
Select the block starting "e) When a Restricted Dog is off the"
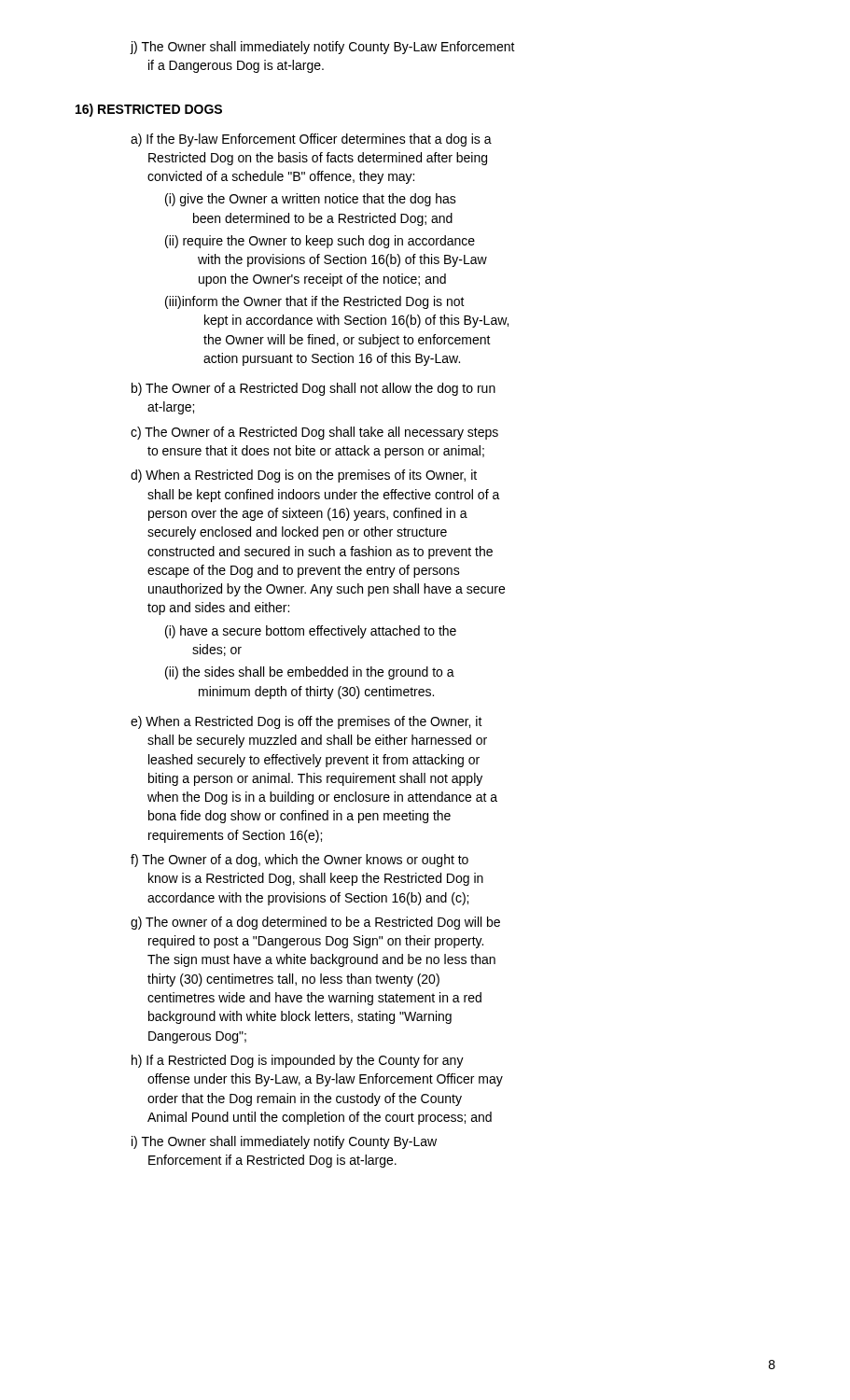(453, 778)
